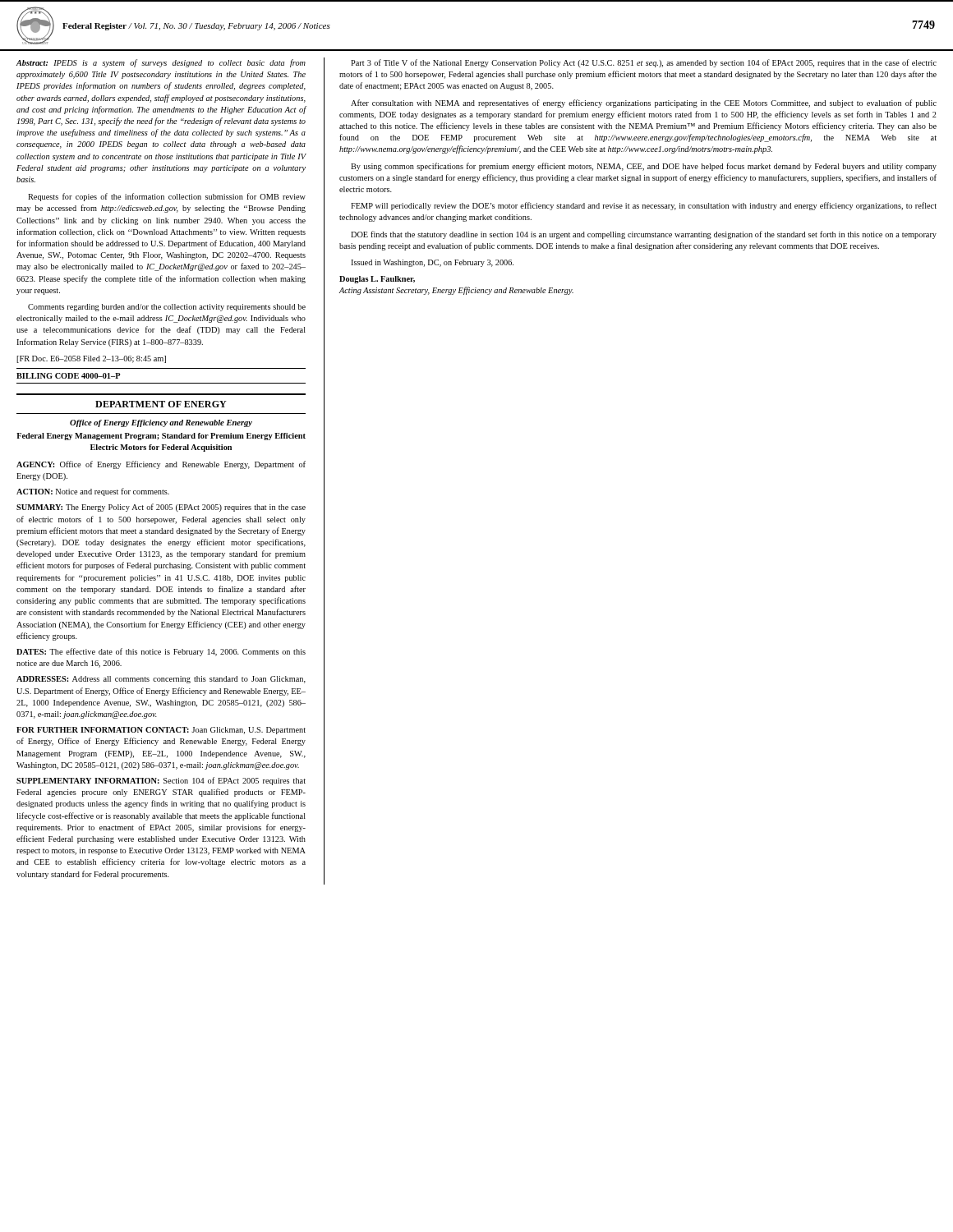This screenshot has width=953, height=1232.
Task: Find the block on this page that starts "[FR Doc. E6–2058"
Action: (91, 358)
